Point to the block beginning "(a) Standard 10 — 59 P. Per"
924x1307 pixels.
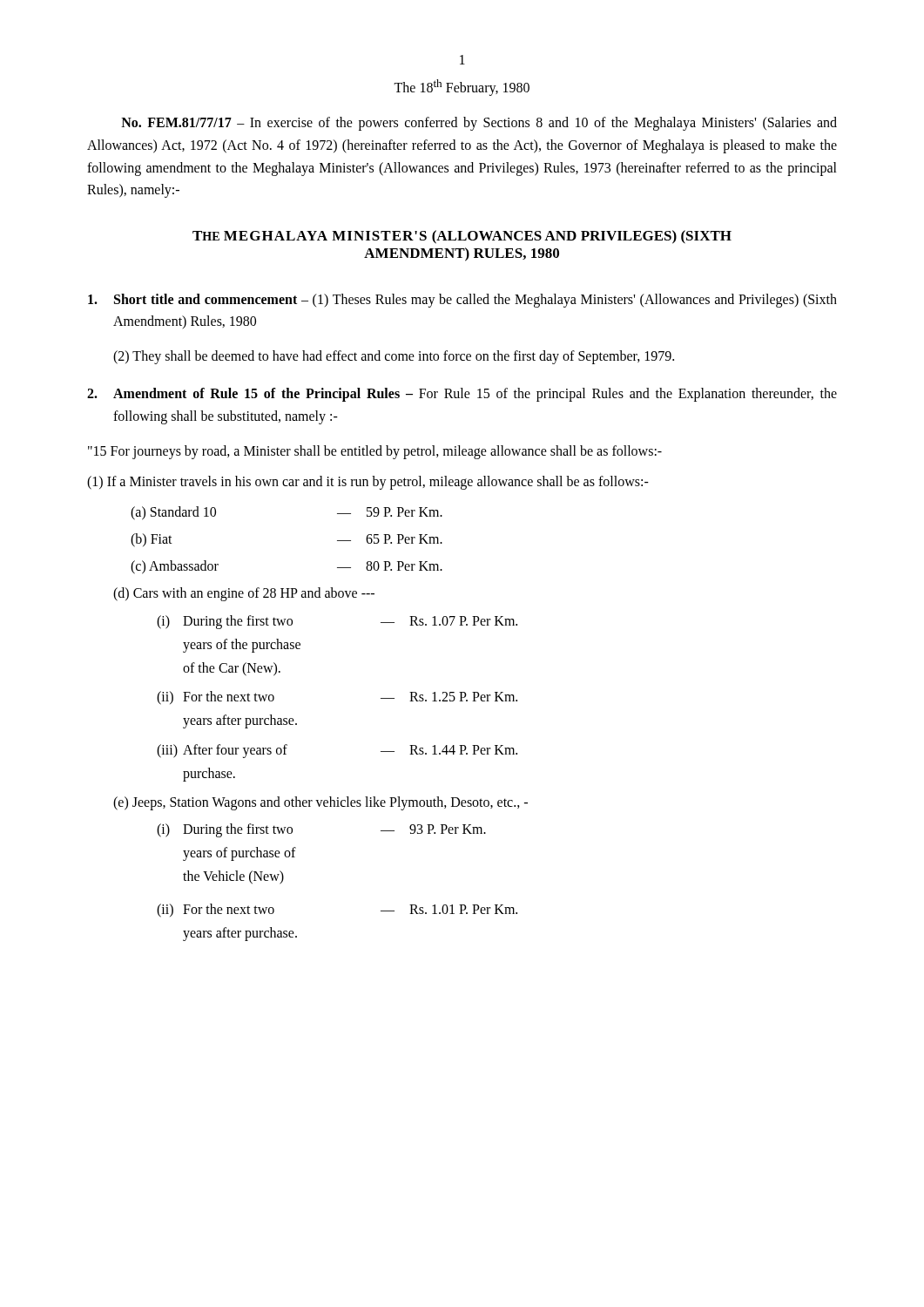coord(176,513)
